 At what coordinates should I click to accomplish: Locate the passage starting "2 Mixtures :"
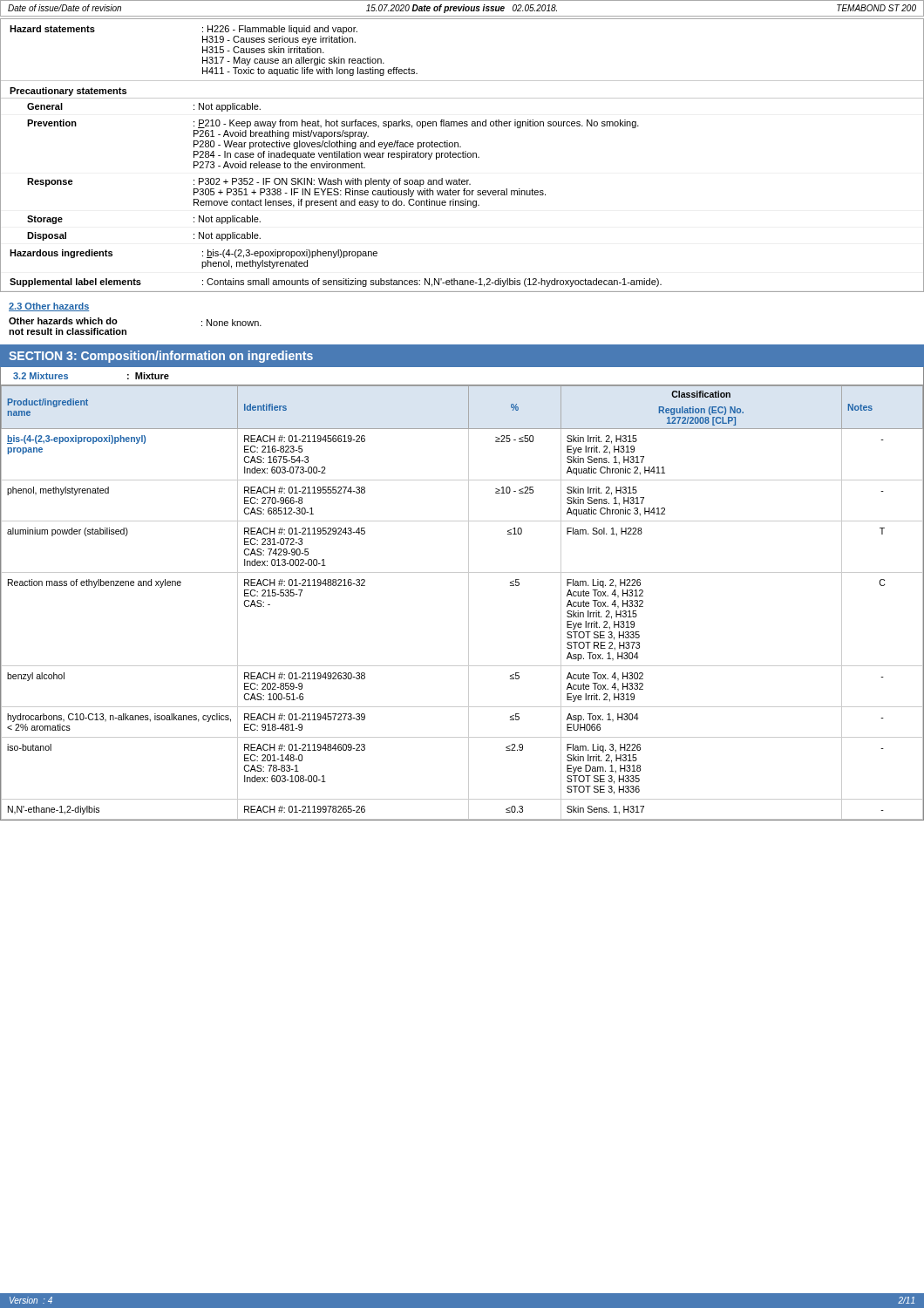[x=462, y=376]
